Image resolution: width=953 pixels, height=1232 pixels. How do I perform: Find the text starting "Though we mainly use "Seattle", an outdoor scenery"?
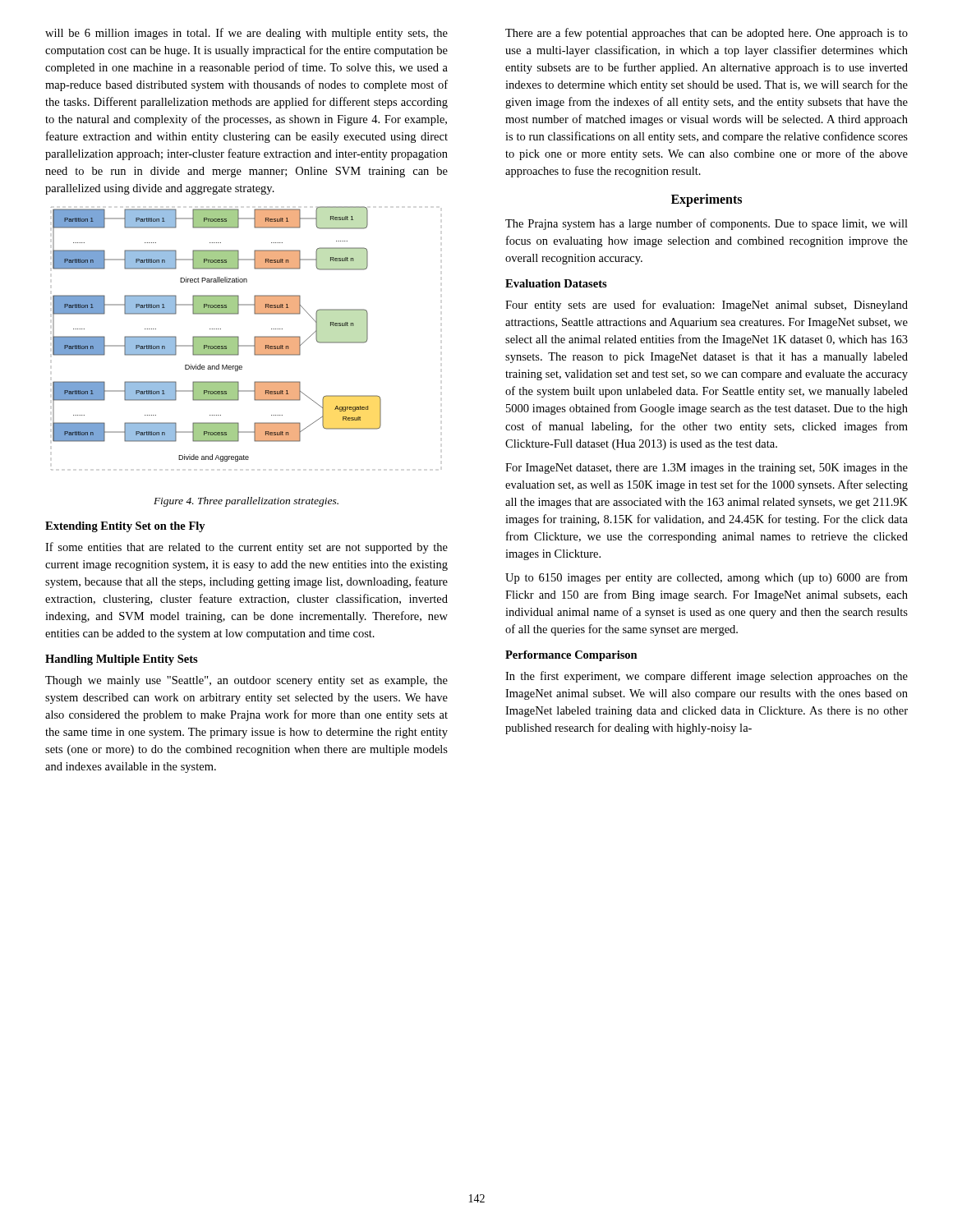(x=246, y=723)
